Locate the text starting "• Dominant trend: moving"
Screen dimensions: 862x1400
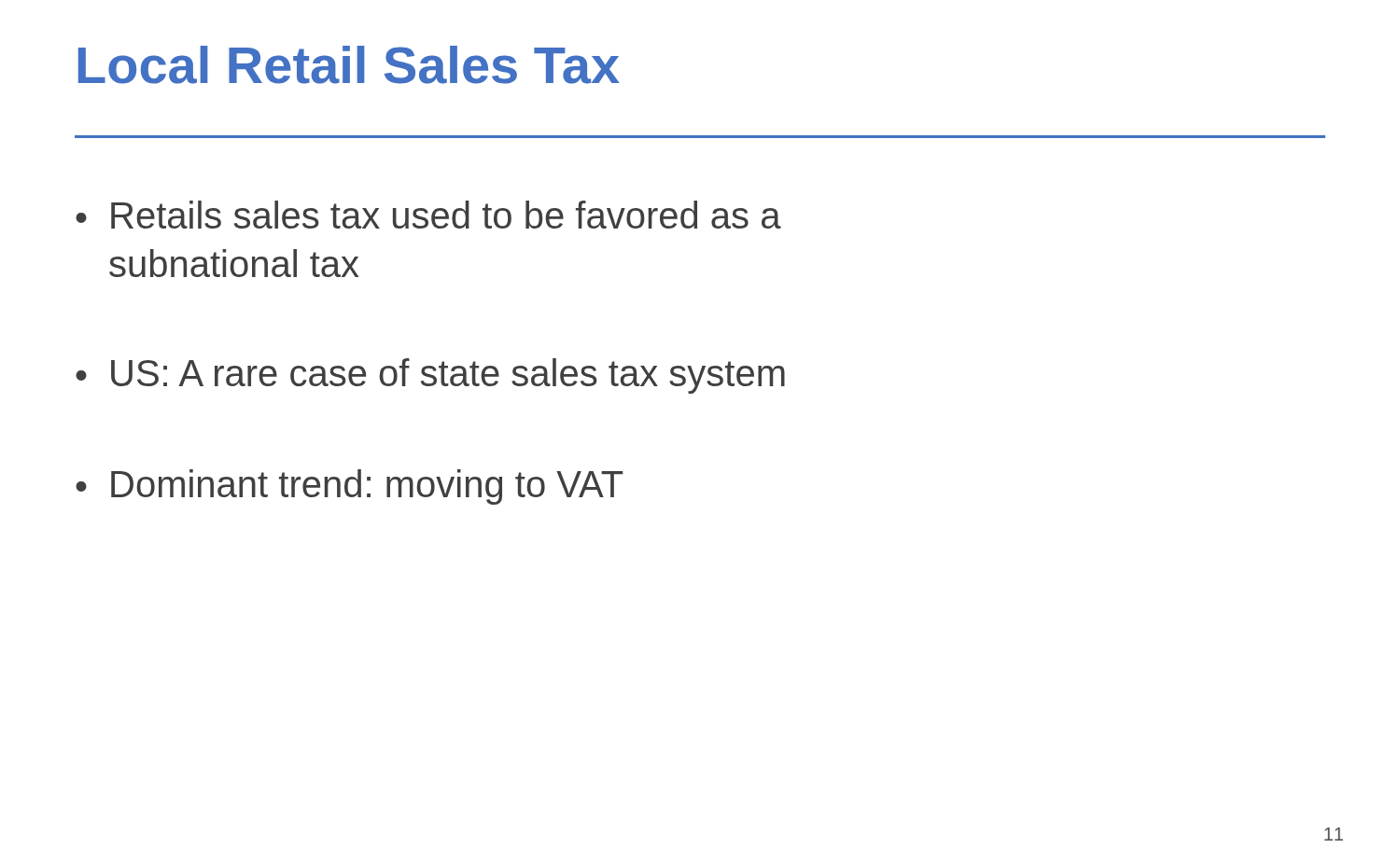coord(350,487)
